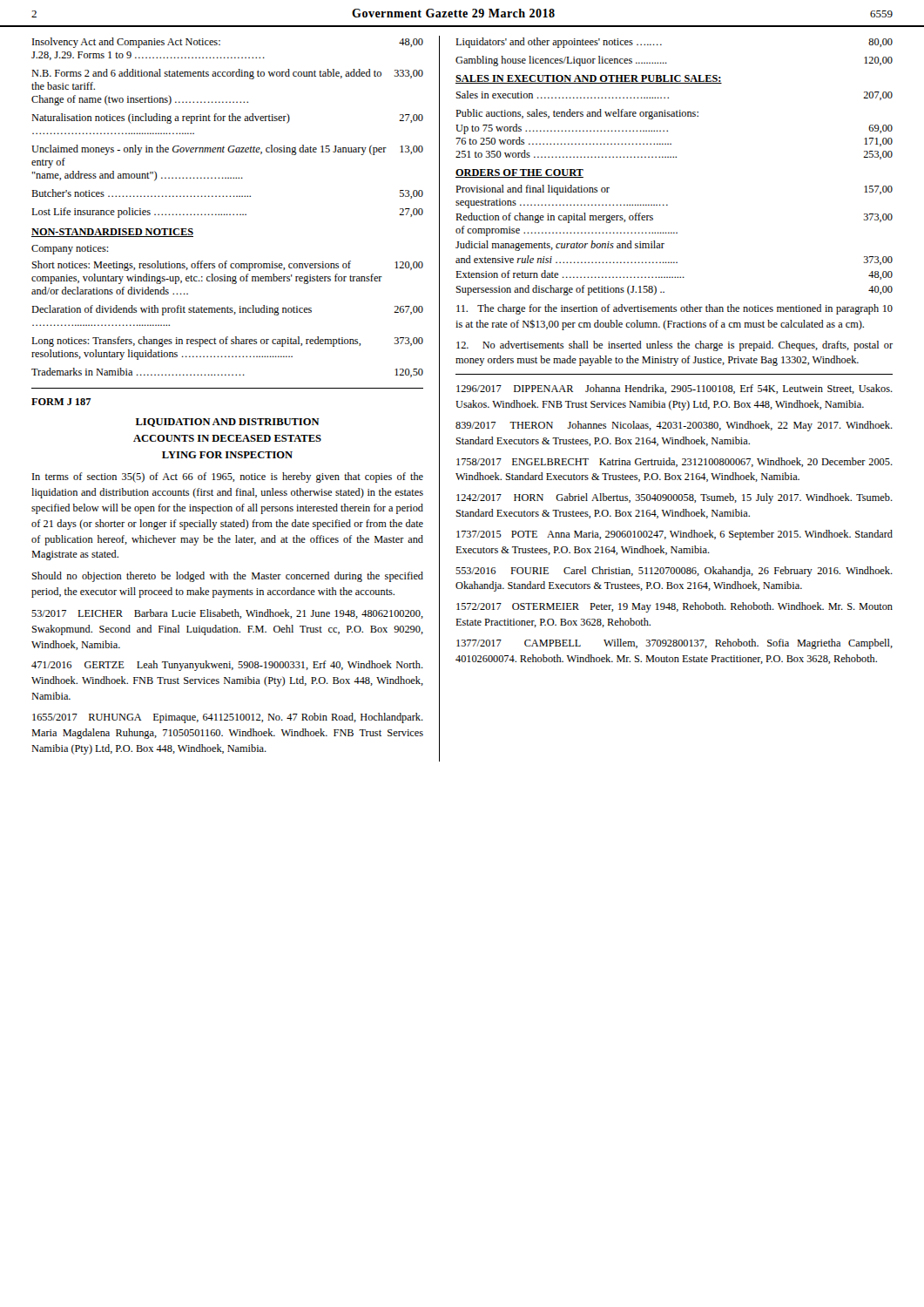Viewport: 924px width, 1307px height.
Task: Point to the text starting "LIQUIDATION AND DISTRIBUTIONACCOUNTS IN"
Action: pyautogui.click(x=227, y=438)
